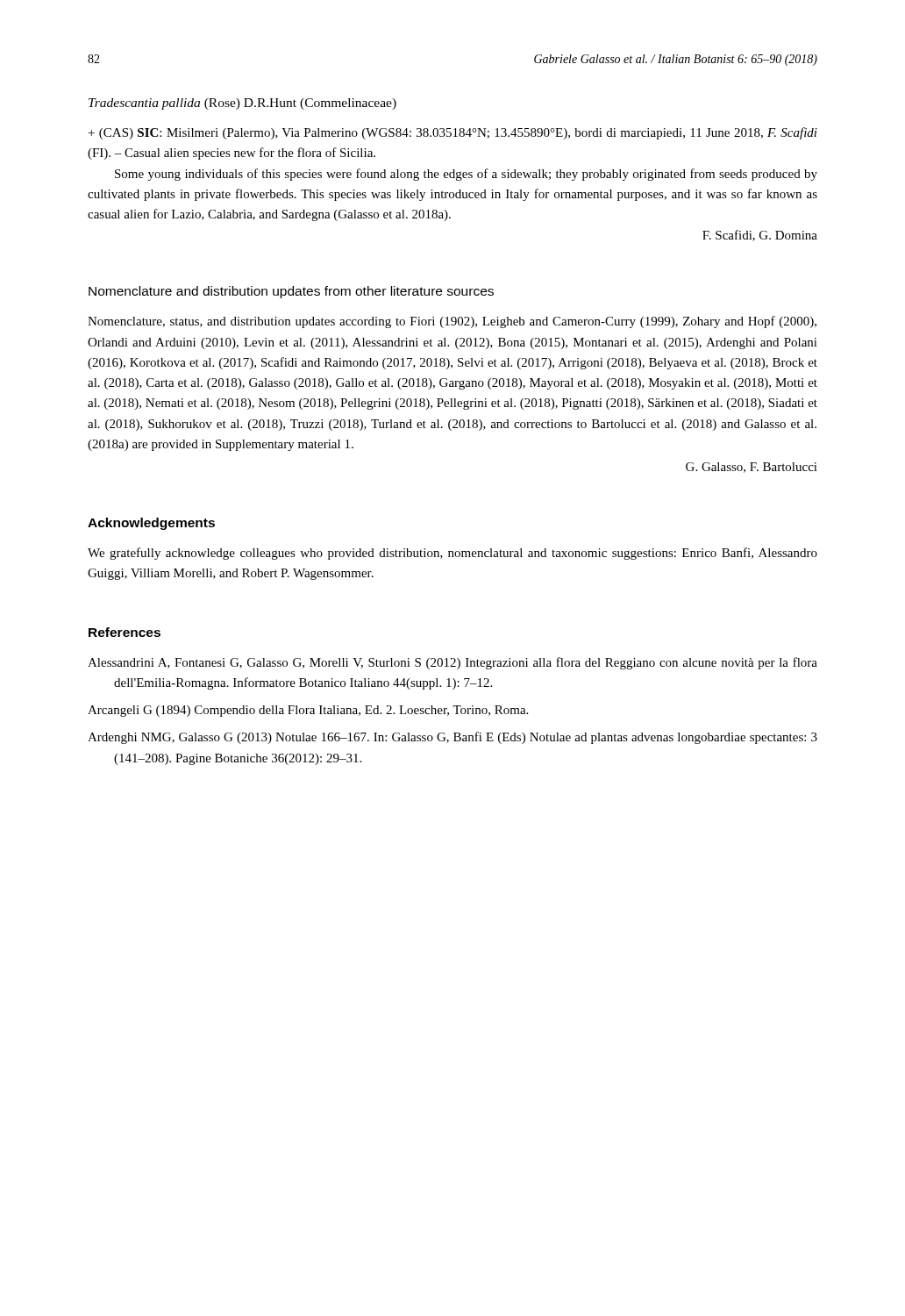Point to the text block starting "Tradescantia pallida (Rose) D.R.Hunt (Commelinaceae)"
Viewport: 905px width, 1316px height.
[242, 102]
